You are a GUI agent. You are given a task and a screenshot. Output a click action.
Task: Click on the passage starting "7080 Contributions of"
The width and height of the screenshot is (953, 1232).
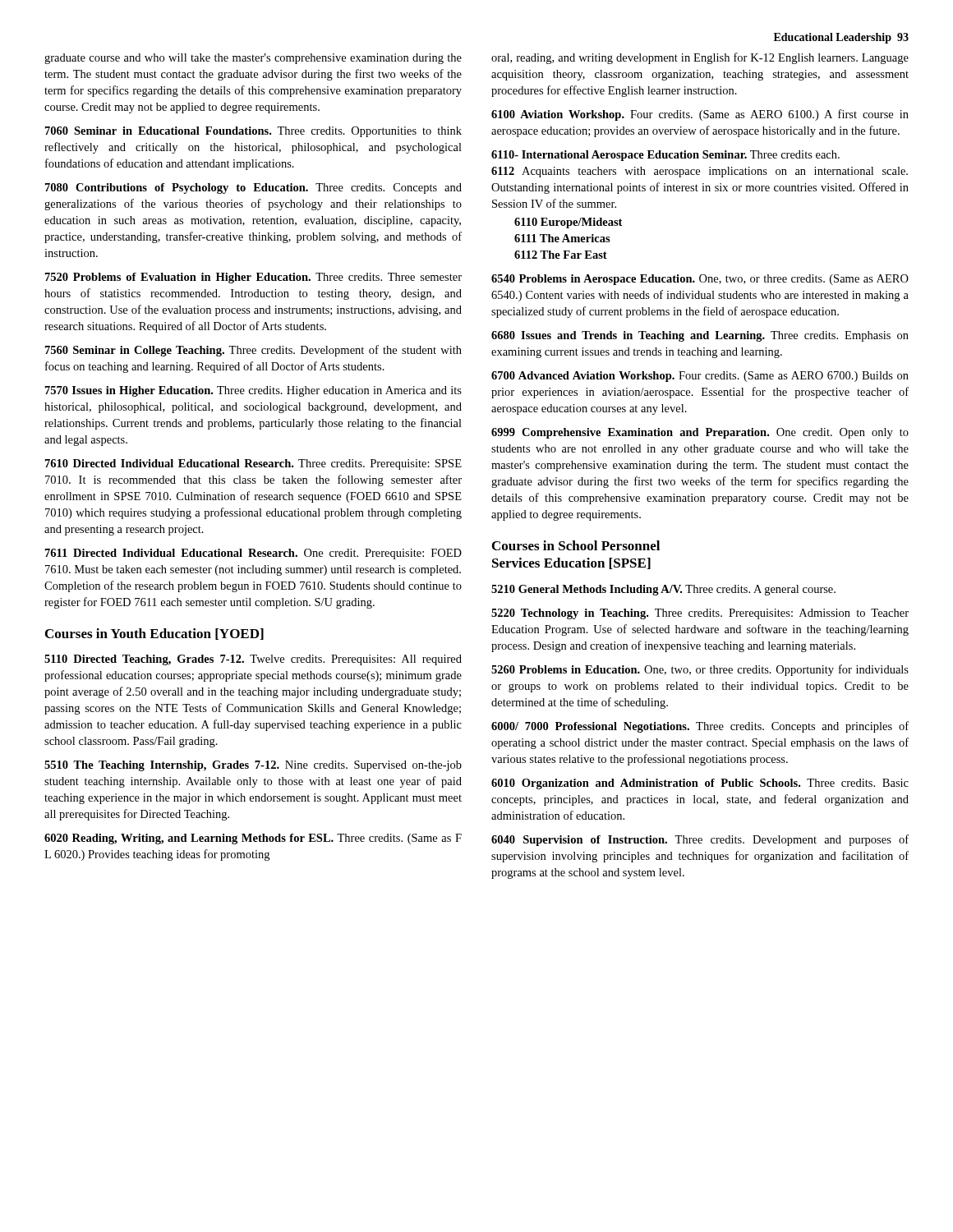[x=253, y=220]
